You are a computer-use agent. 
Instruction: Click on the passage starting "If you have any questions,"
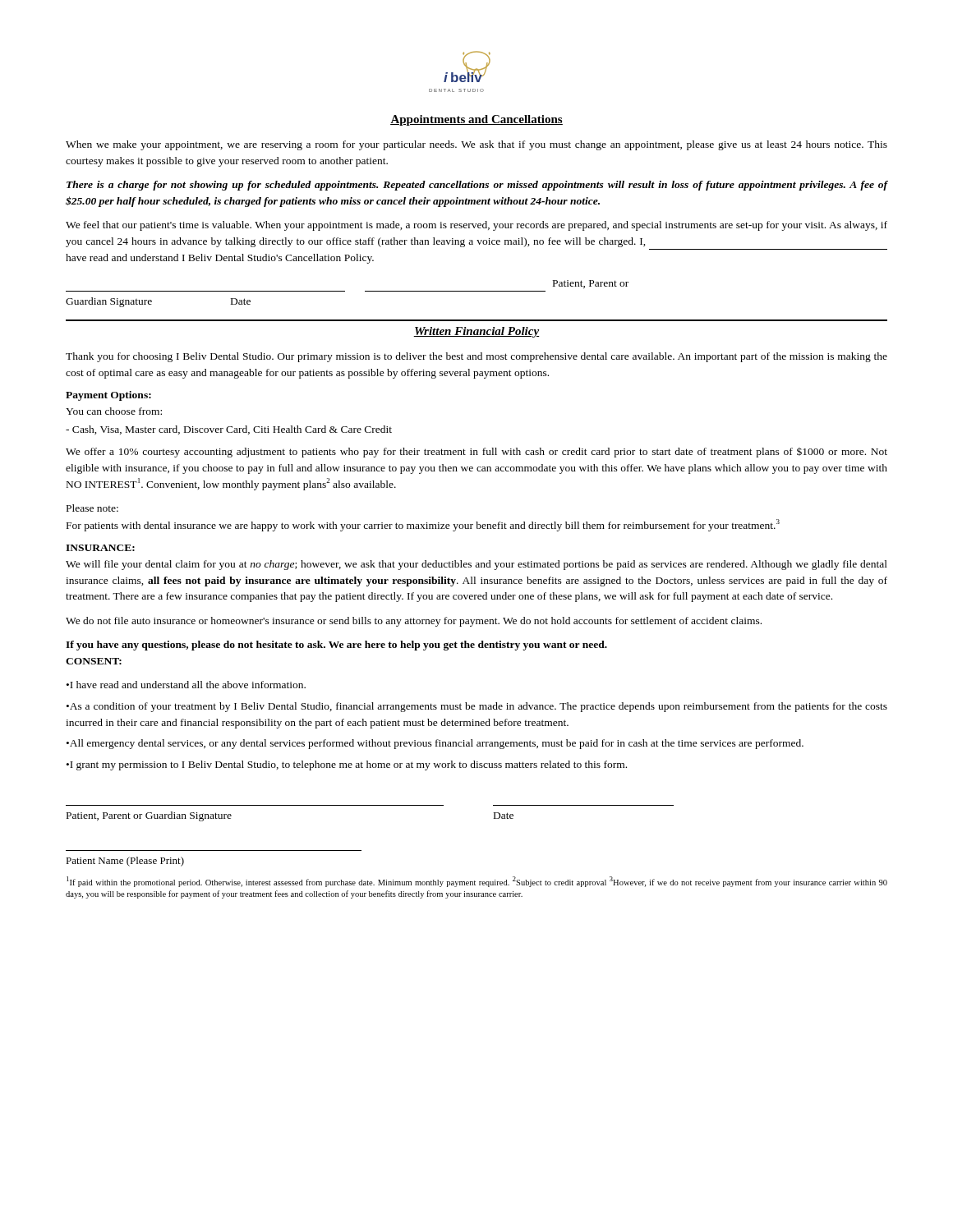pos(336,653)
